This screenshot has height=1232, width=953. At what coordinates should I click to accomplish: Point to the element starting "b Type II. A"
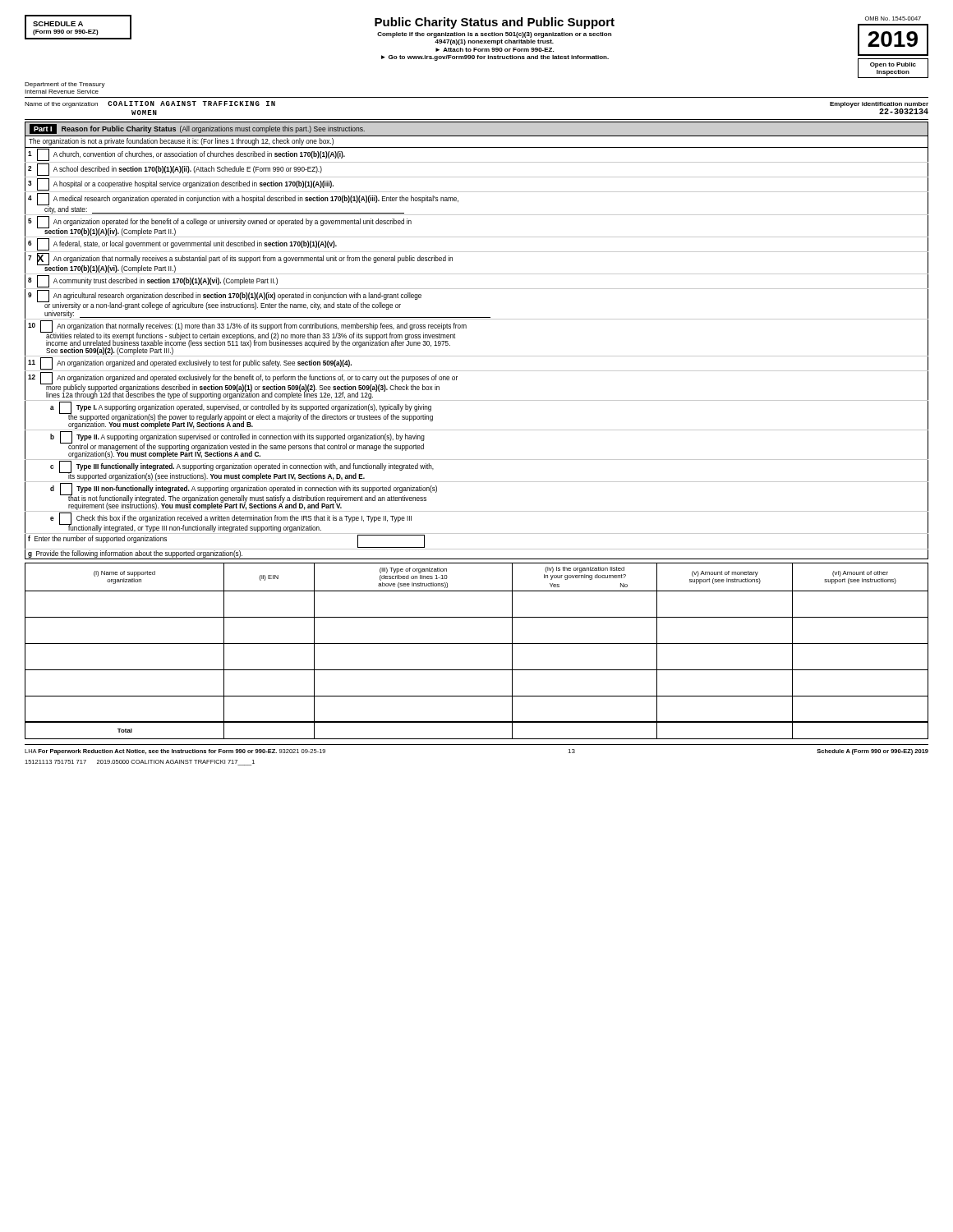pos(237,445)
